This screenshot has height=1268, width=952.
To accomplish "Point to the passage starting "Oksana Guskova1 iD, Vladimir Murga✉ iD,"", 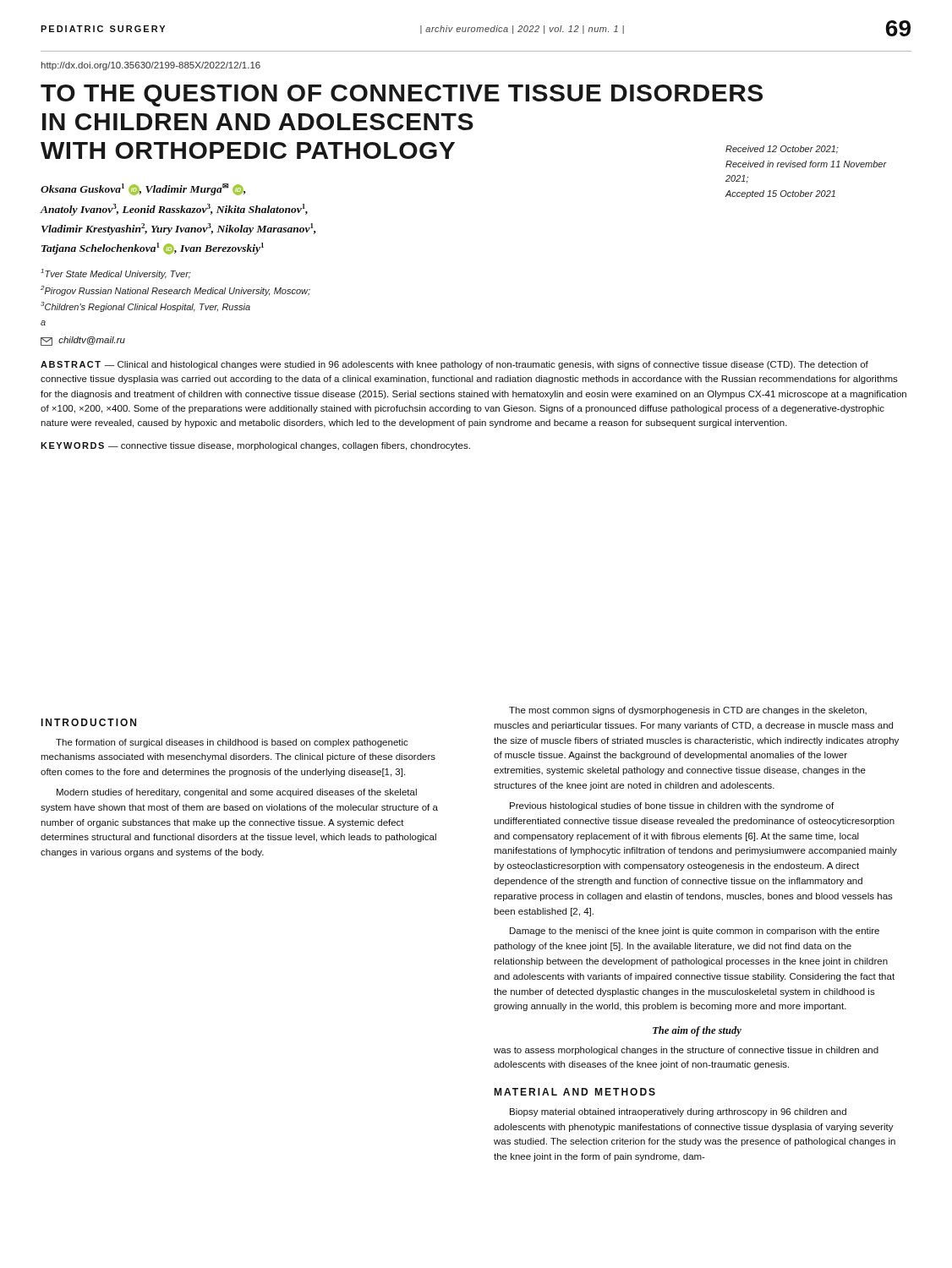I will pyautogui.click(x=178, y=218).
